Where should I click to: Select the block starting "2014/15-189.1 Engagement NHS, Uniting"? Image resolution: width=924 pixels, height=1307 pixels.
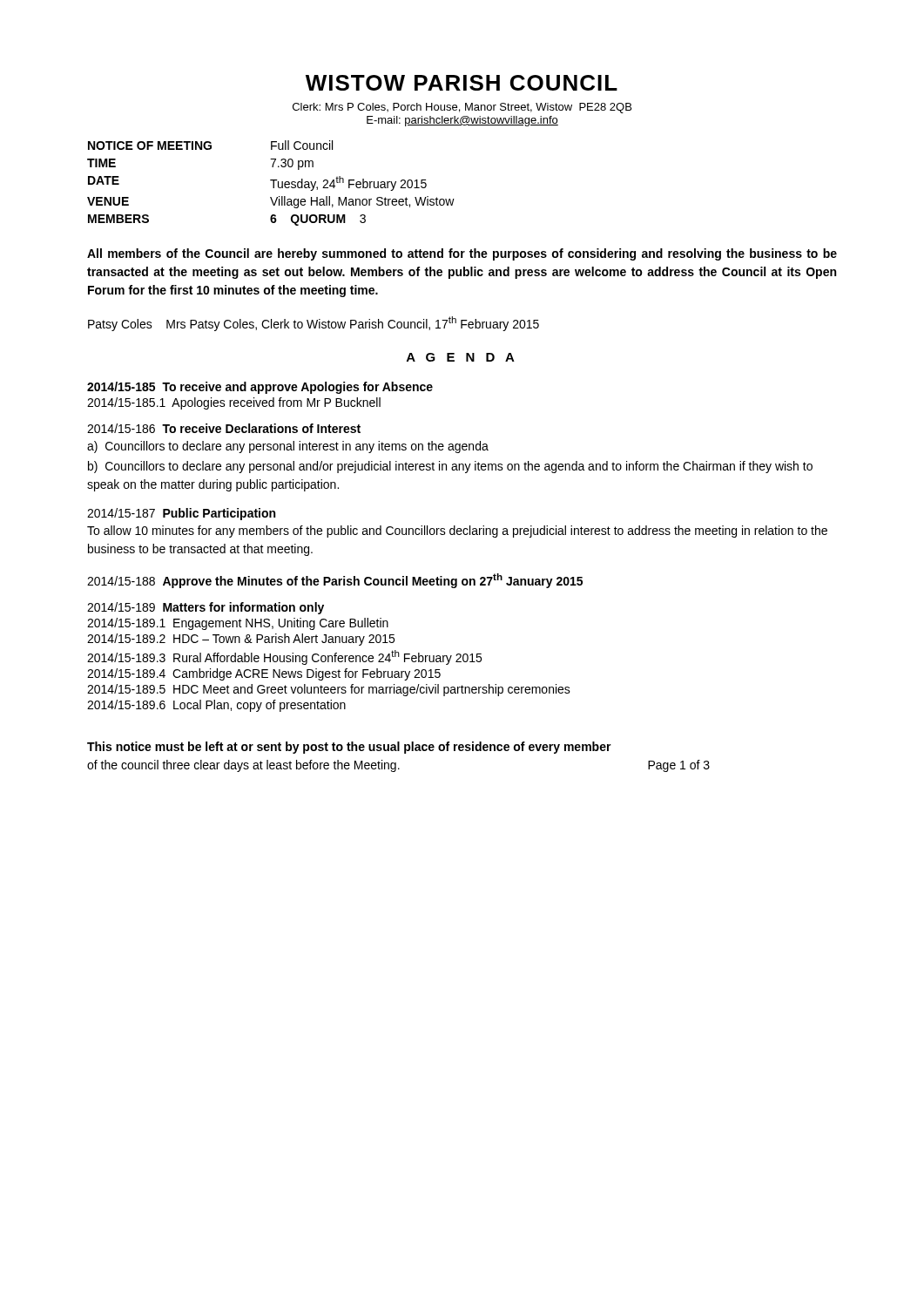238,623
